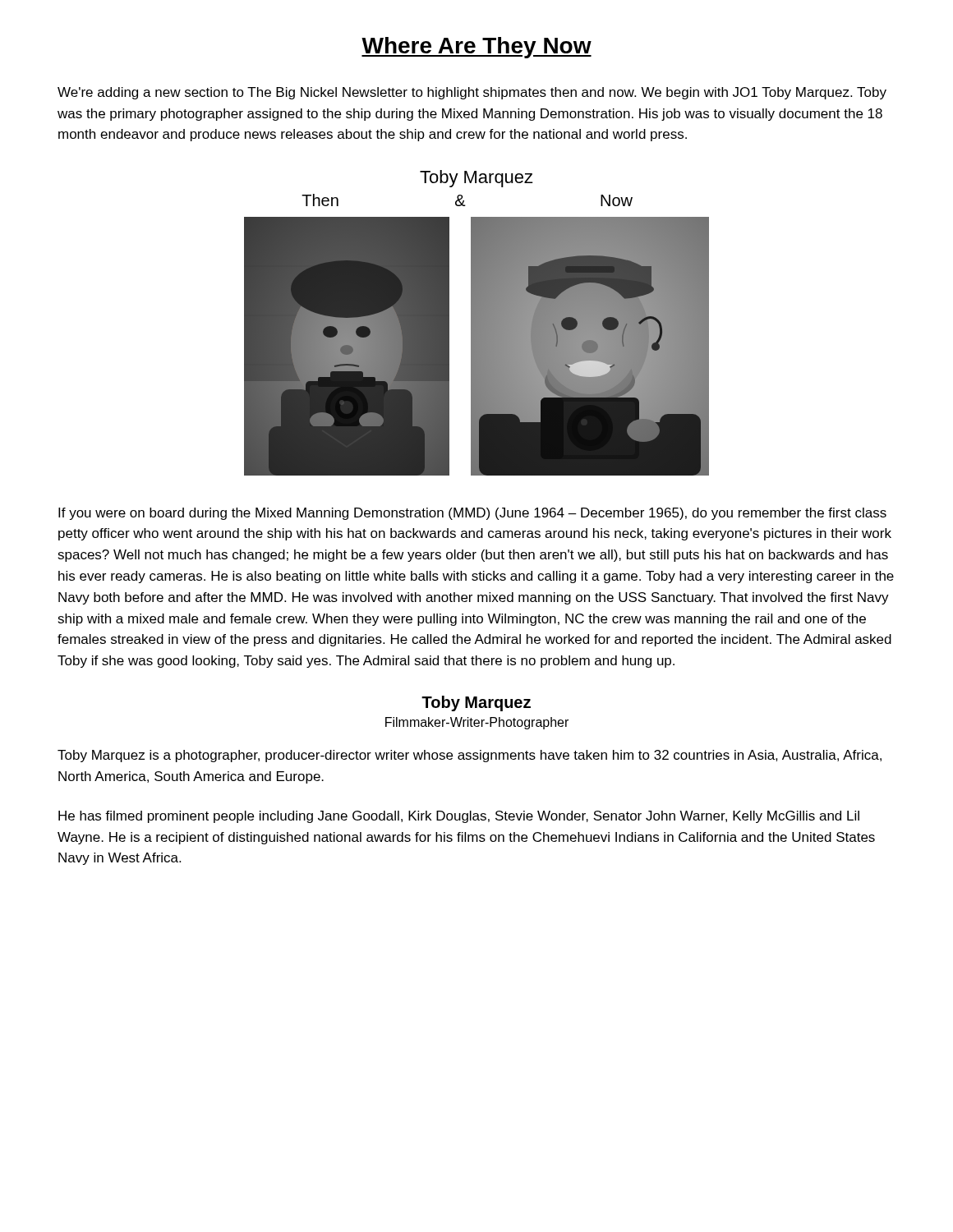953x1232 pixels.
Task: Click the passage that begins "We're adding a new section to The"
Action: click(x=472, y=113)
